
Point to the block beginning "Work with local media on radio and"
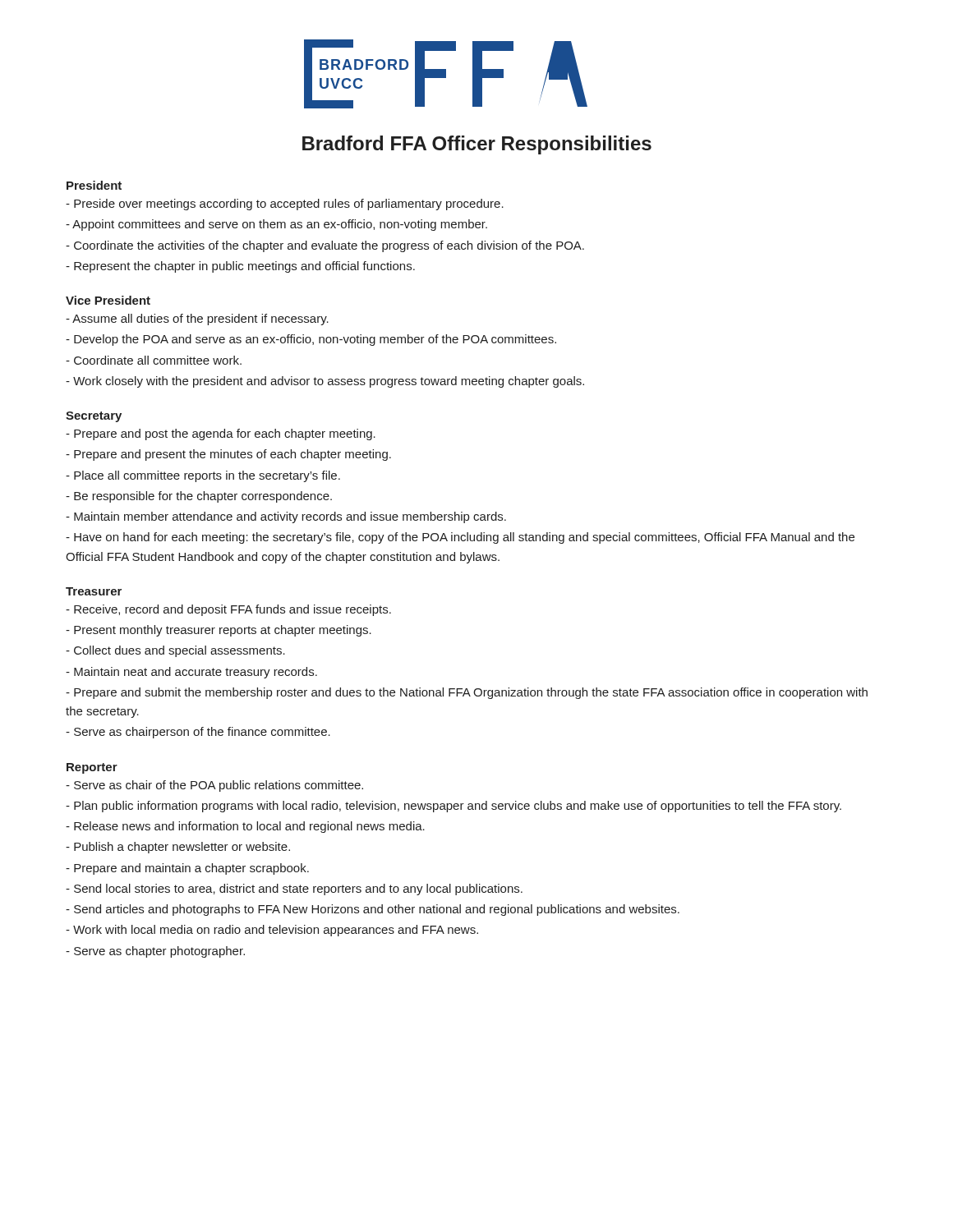273,930
